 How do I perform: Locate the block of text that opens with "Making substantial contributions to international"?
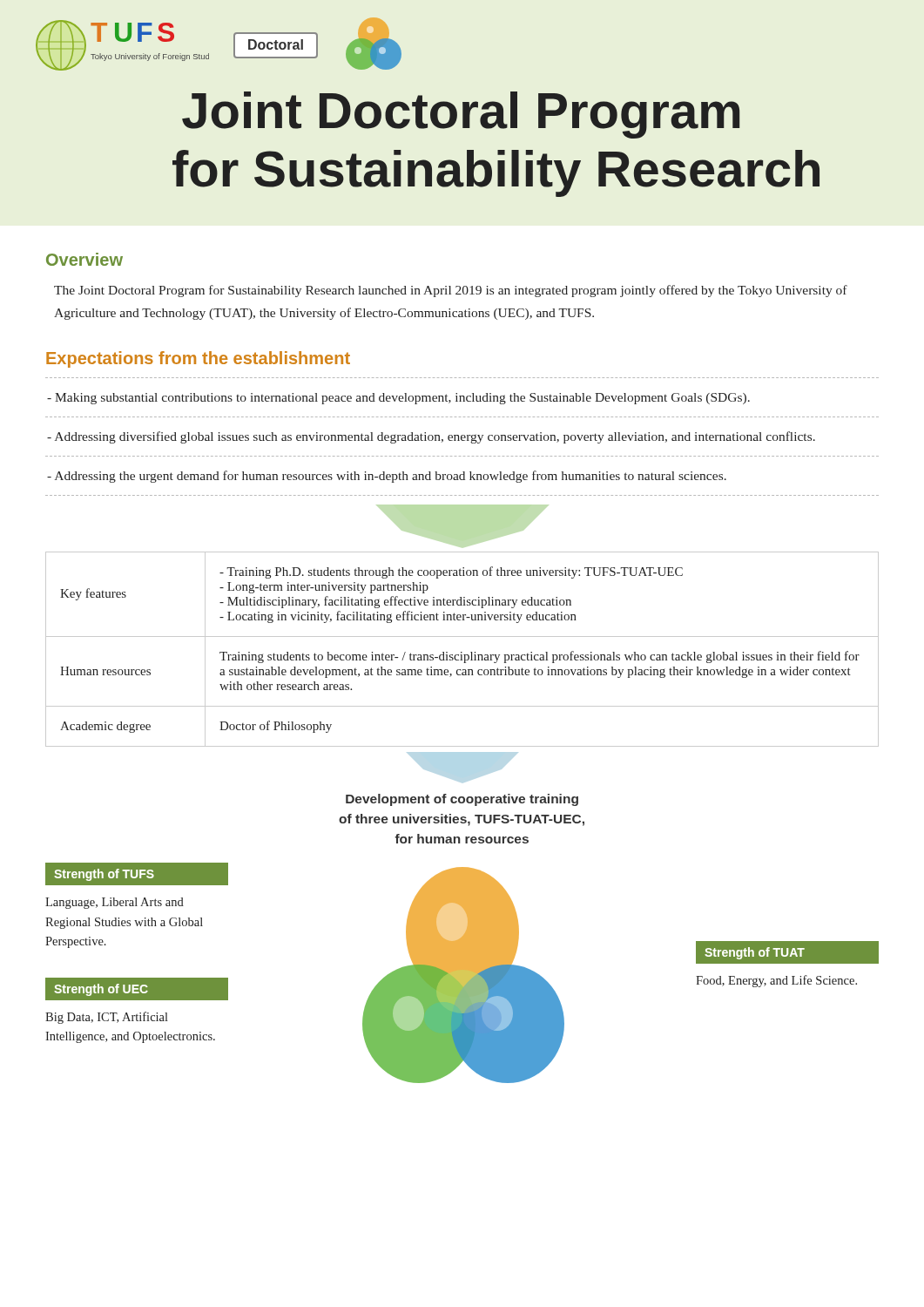[x=399, y=396]
